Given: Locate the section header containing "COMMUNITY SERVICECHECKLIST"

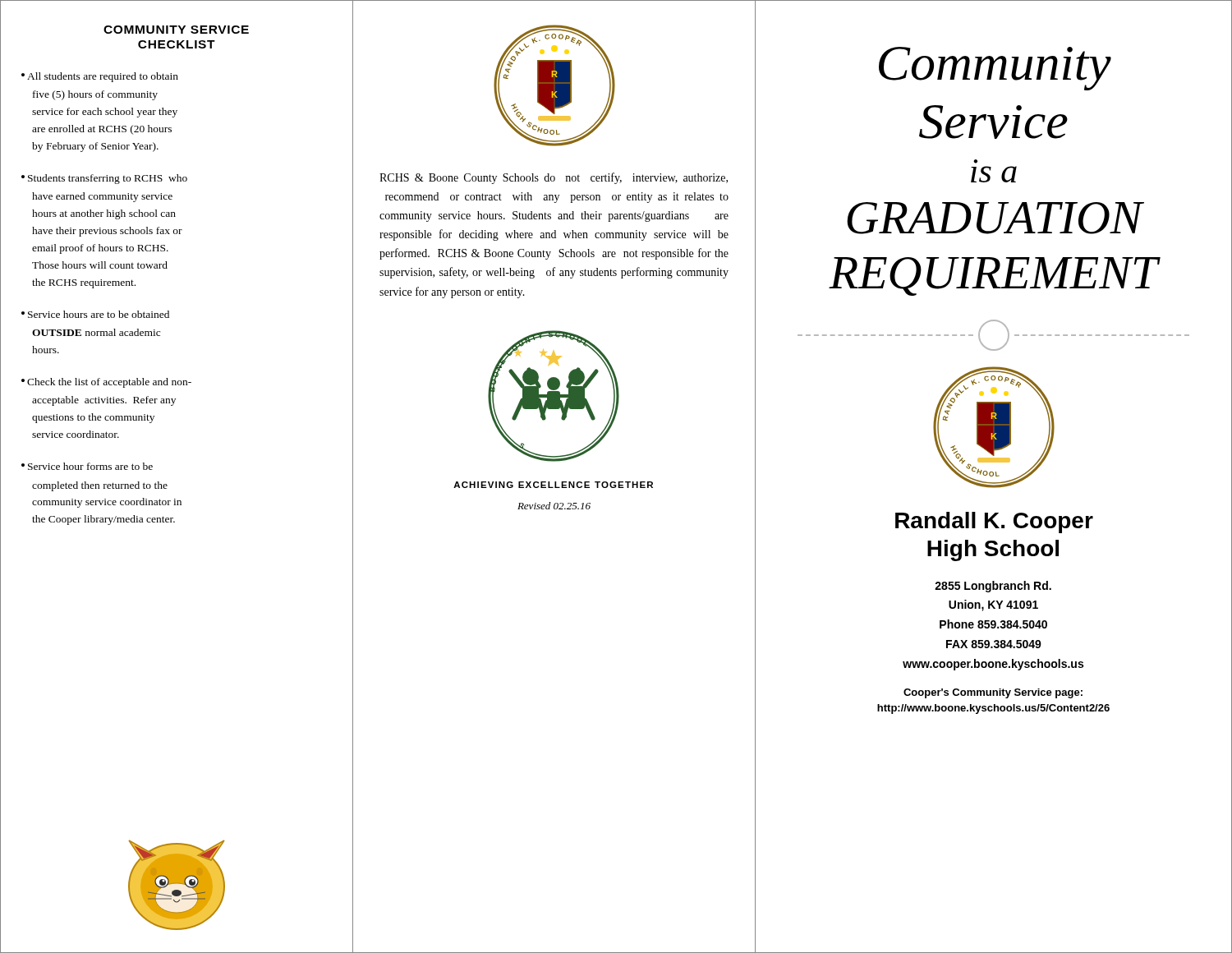Looking at the screenshot, I should (177, 37).
